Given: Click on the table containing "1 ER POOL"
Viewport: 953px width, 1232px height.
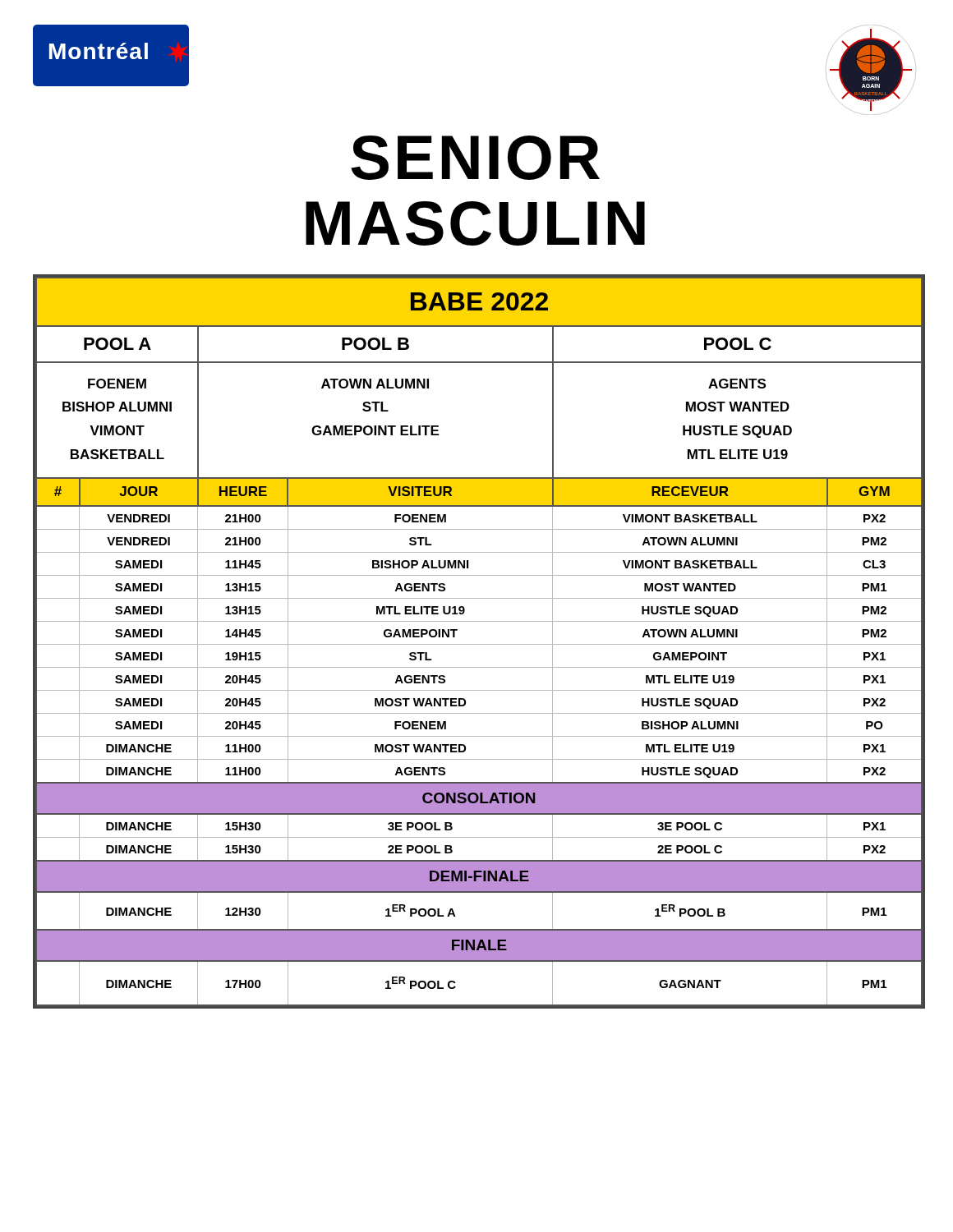Looking at the screenshot, I should 479,641.
